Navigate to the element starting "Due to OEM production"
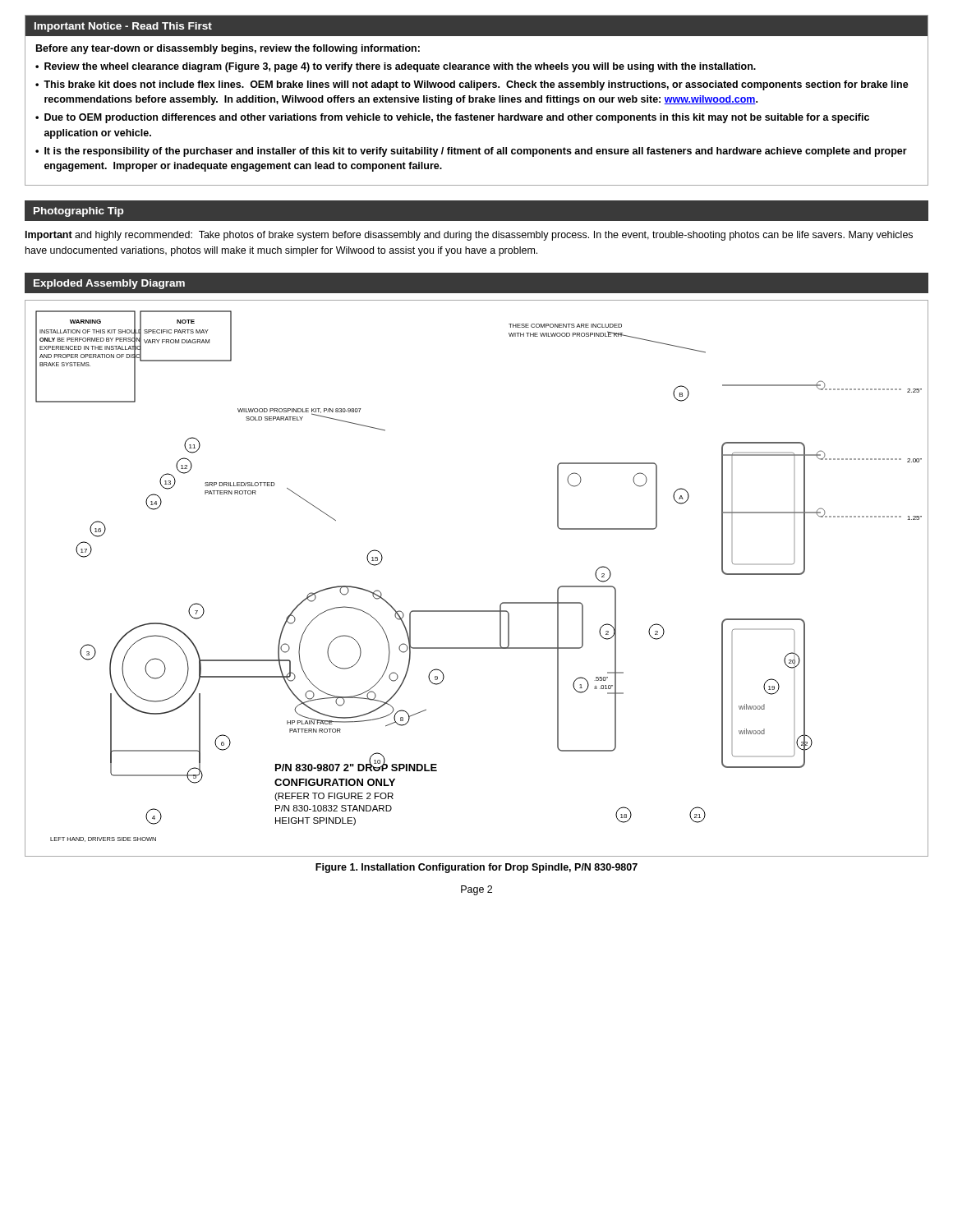Viewport: 953px width, 1232px height. click(481, 125)
